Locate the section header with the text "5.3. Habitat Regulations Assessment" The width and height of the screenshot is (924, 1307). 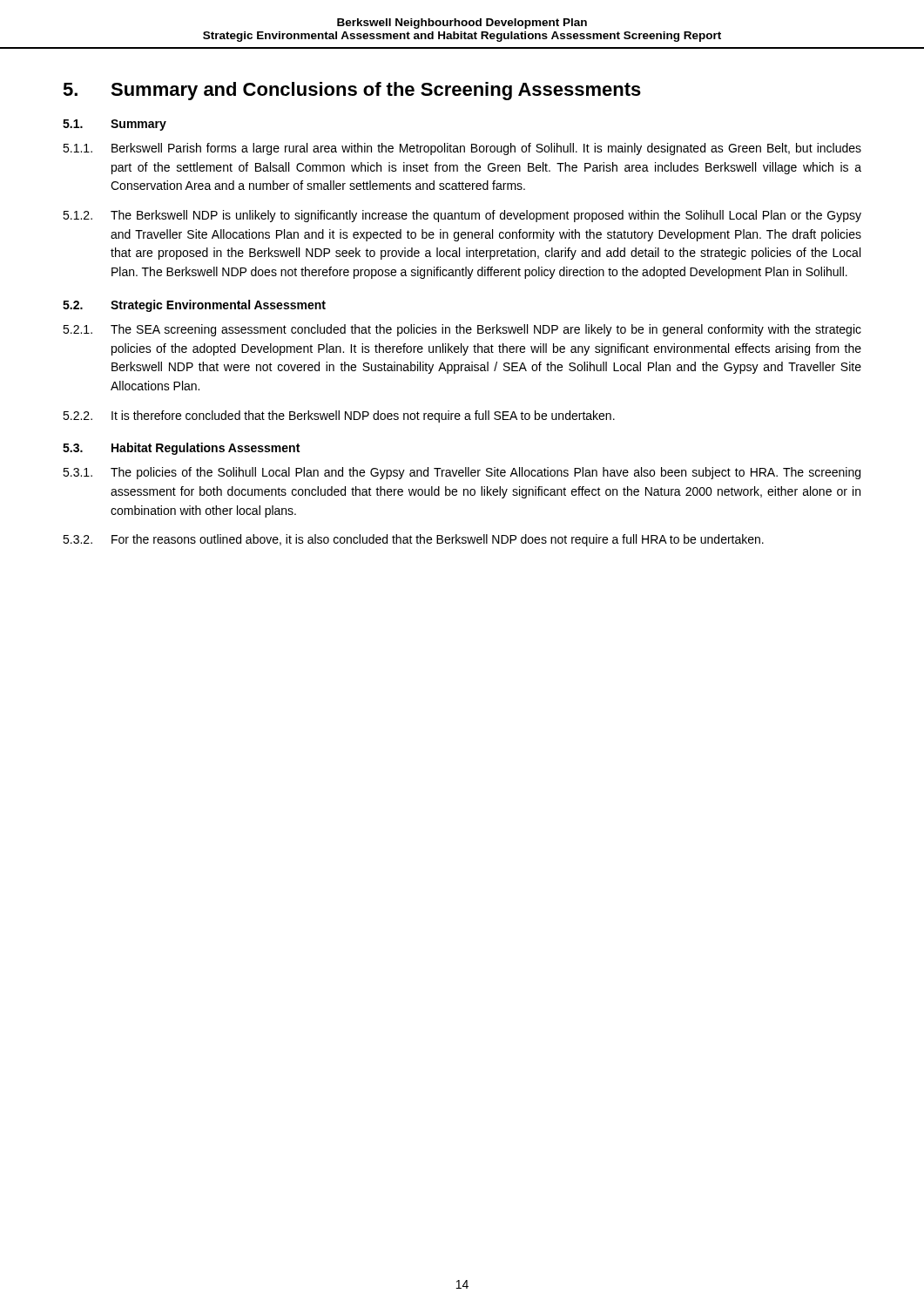click(181, 448)
